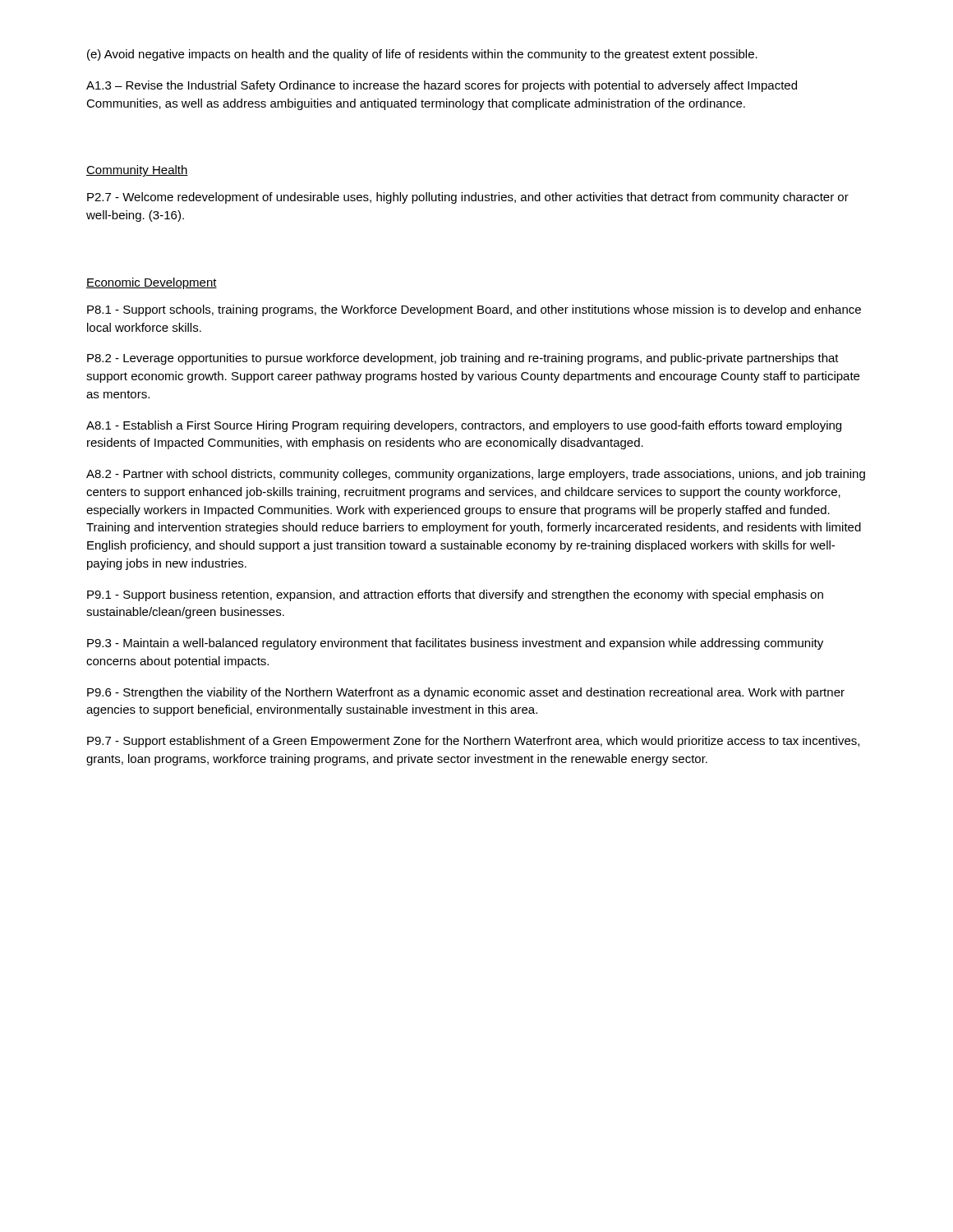
Task: Locate the text block starting "P8.1 - Support schools, training"
Action: tap(474, 318)
